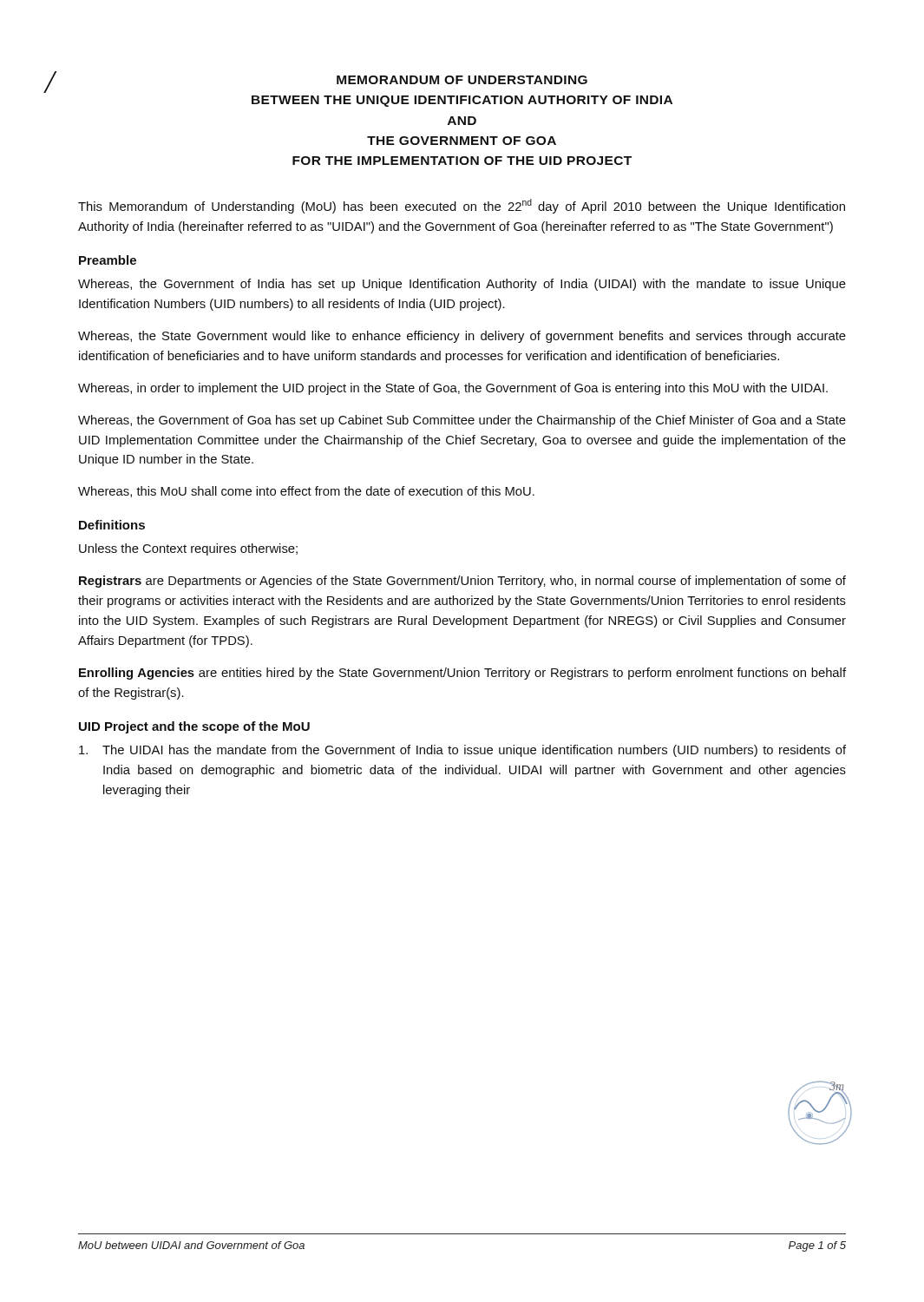Find the region starting "This Memorandum of Understanding (MoU)"
The width and height of the screenshot is (924, 1302).
pyautogui.click(x=462, y=216)
